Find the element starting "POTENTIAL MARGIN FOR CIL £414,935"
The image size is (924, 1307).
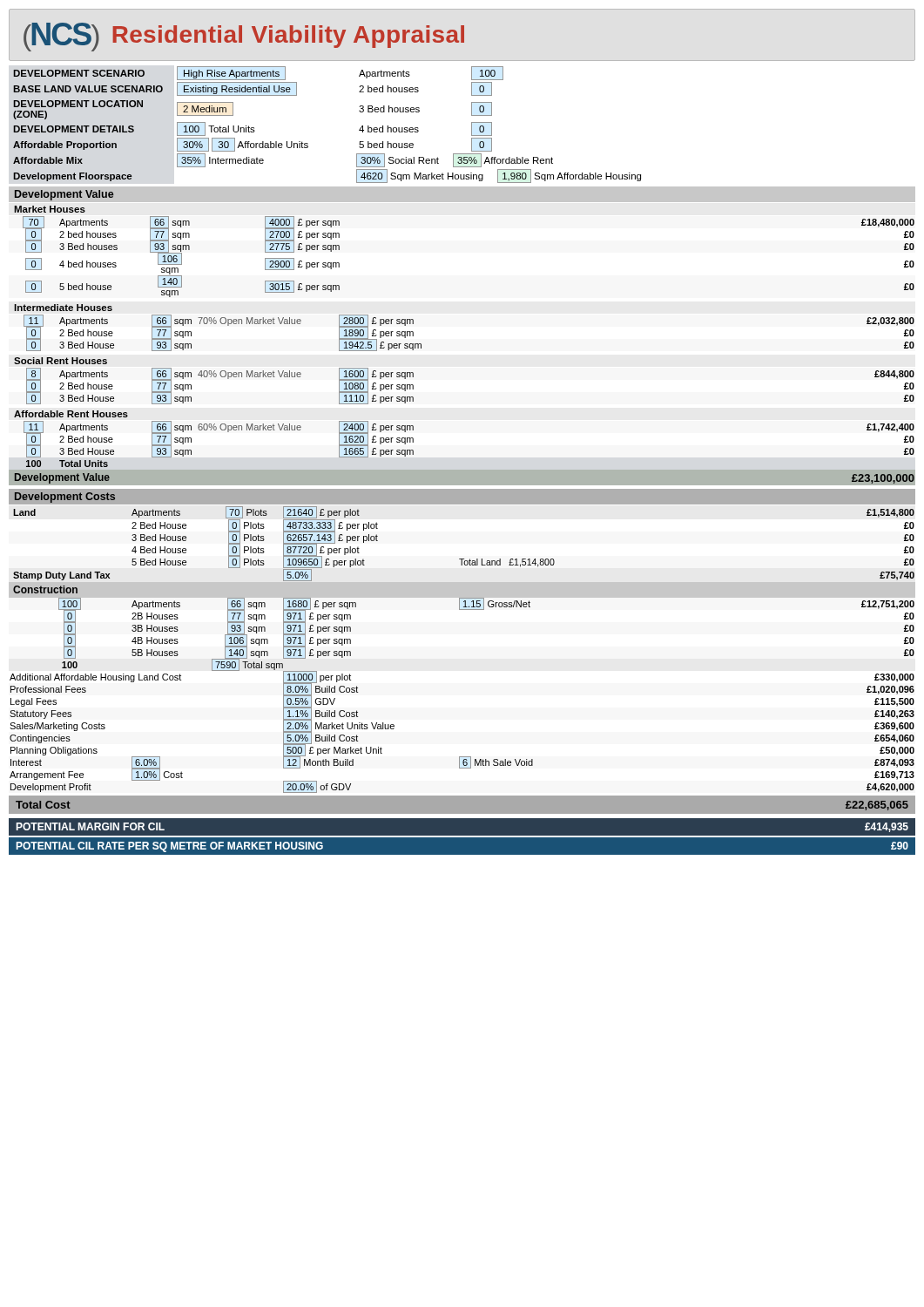coord(462,827)
